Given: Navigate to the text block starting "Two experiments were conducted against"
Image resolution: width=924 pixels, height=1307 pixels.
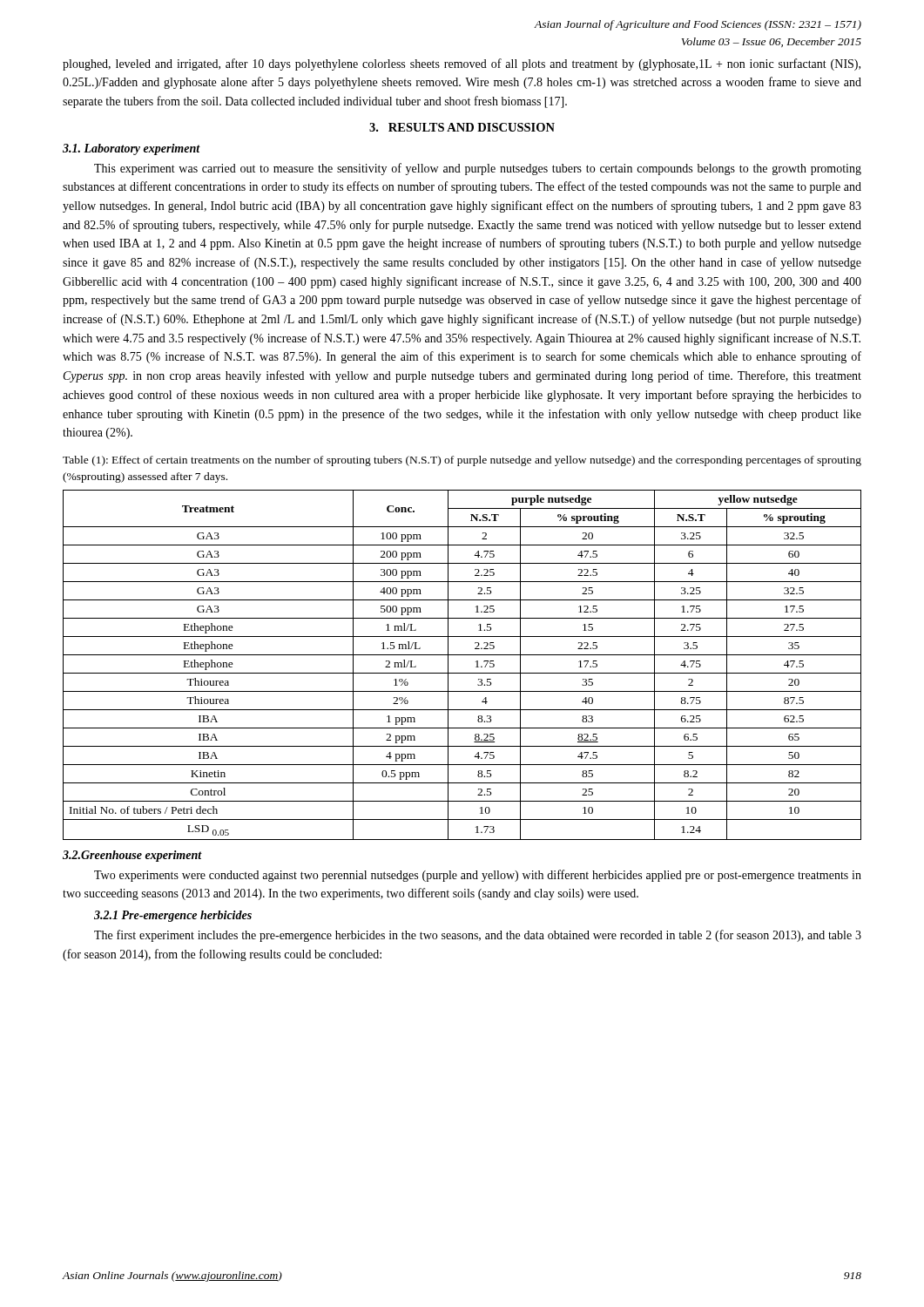Looking at the screenshot, I should point(462,884).
